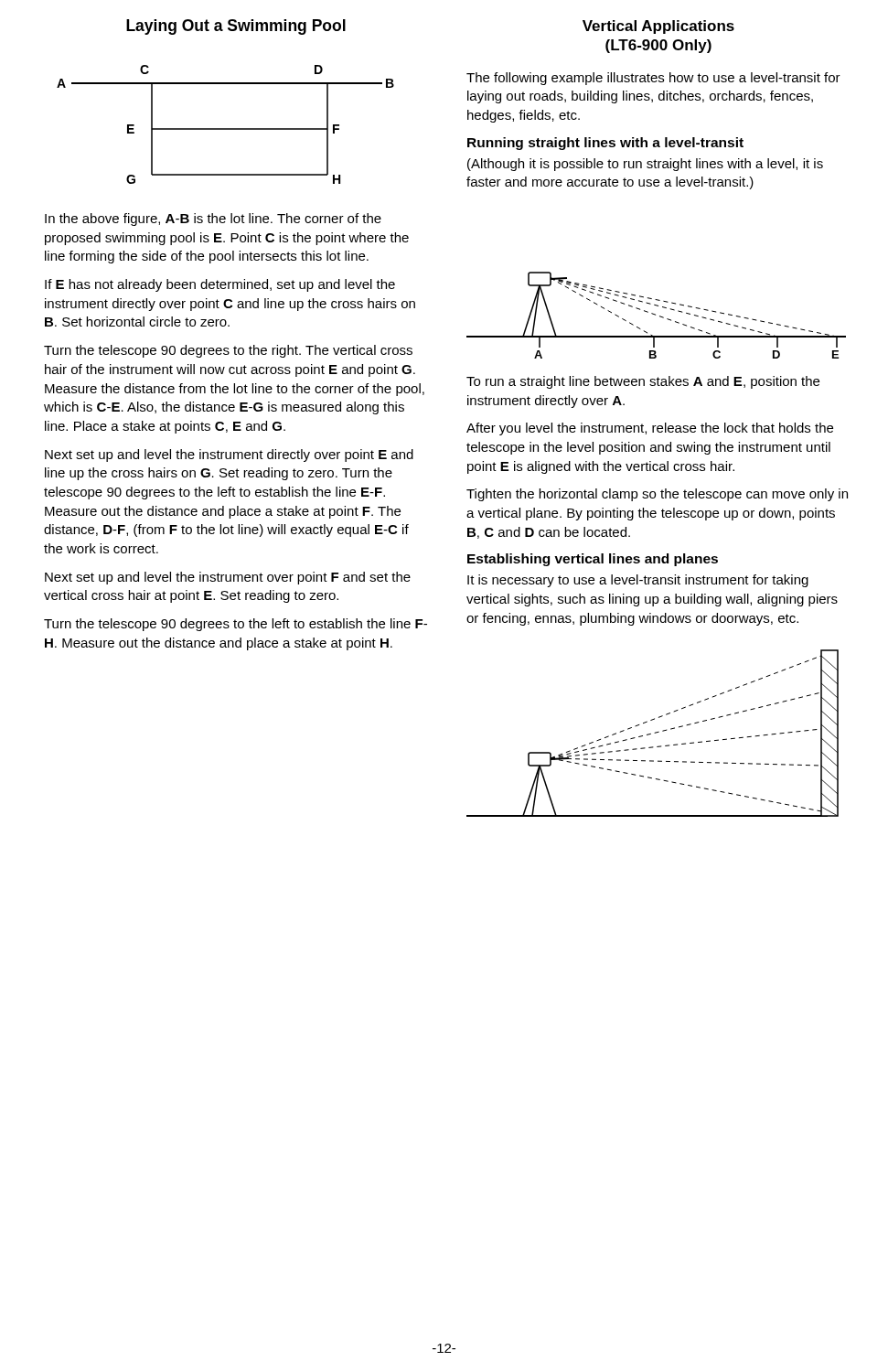Image resolution: width=888 pixels, height=1372 pixels.
Task: Find the text block starting "Running straight lines with a"
Action: tap(658, 142)
